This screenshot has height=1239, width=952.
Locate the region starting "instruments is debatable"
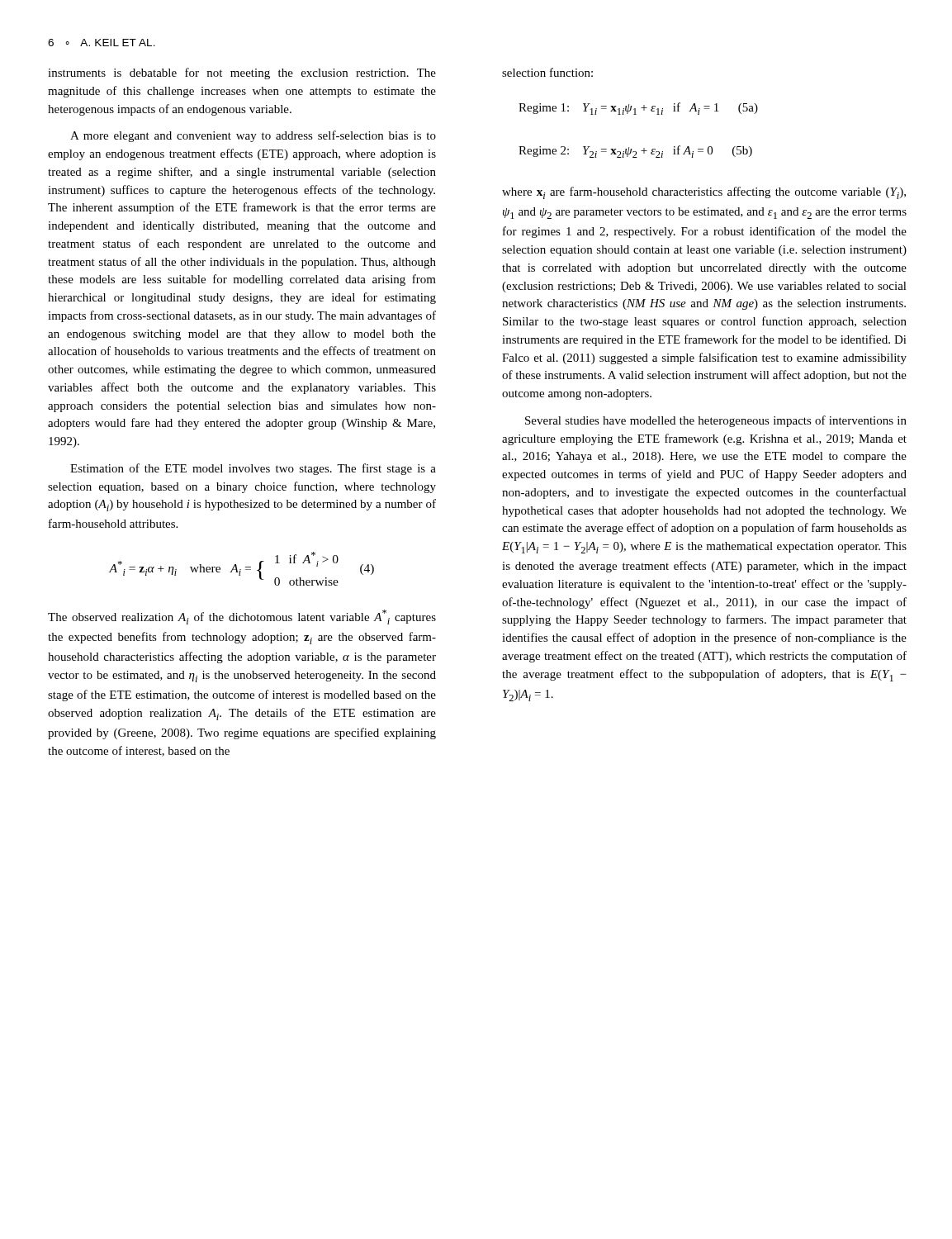click(242, 91)
